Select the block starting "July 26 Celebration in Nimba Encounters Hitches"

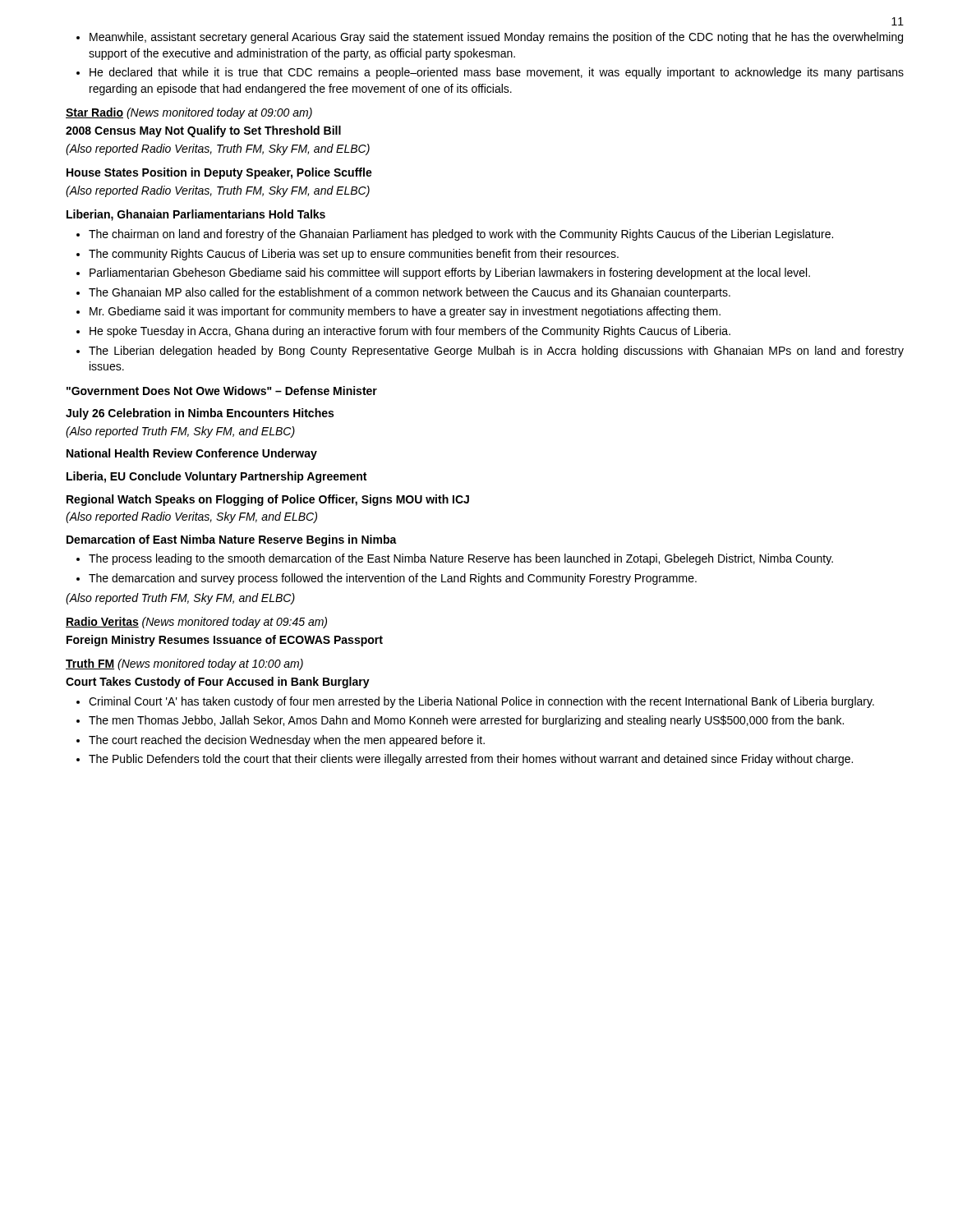click(x=200, y=413)
